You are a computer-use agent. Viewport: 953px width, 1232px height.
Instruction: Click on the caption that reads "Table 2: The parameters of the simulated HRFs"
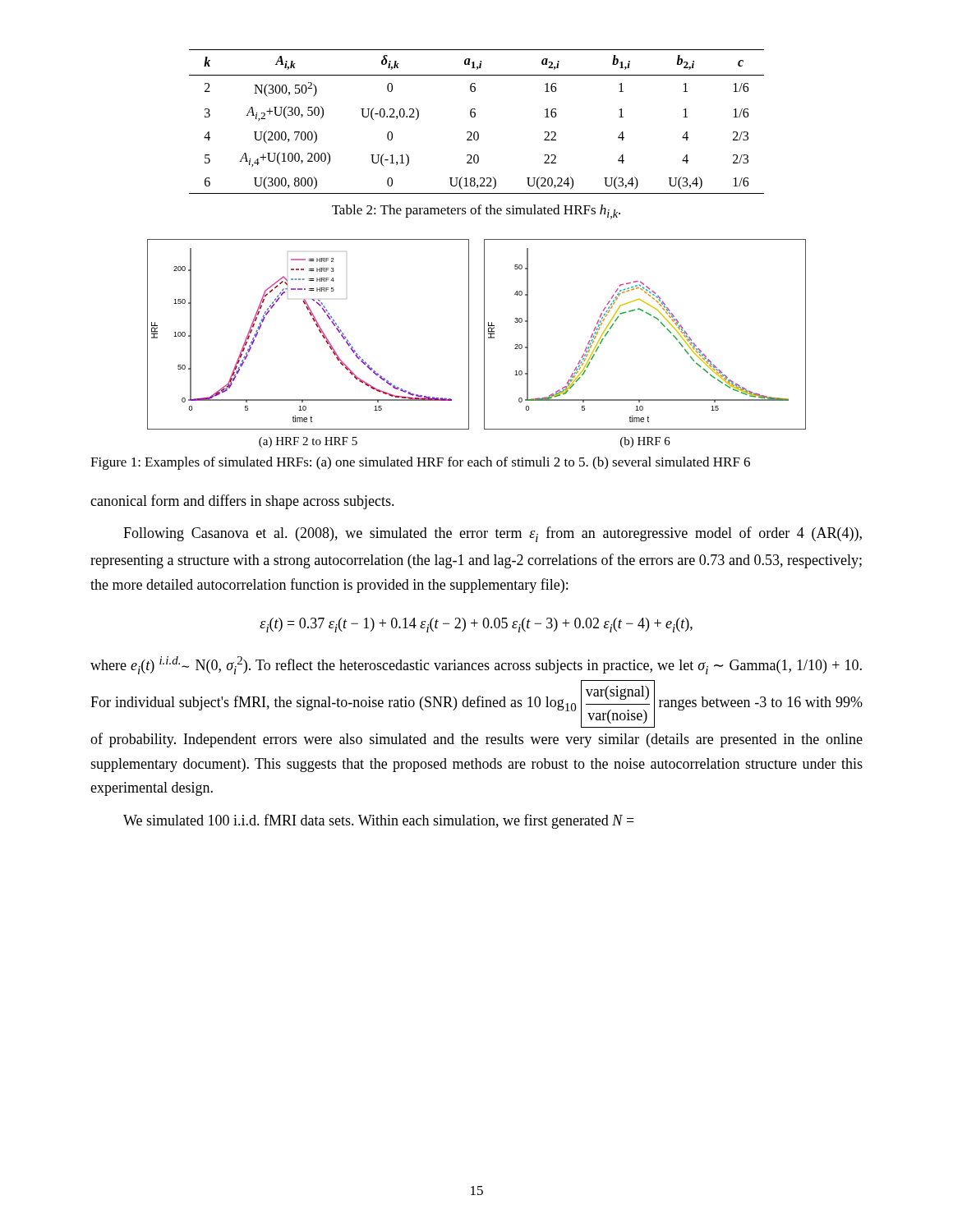(476, 211)
